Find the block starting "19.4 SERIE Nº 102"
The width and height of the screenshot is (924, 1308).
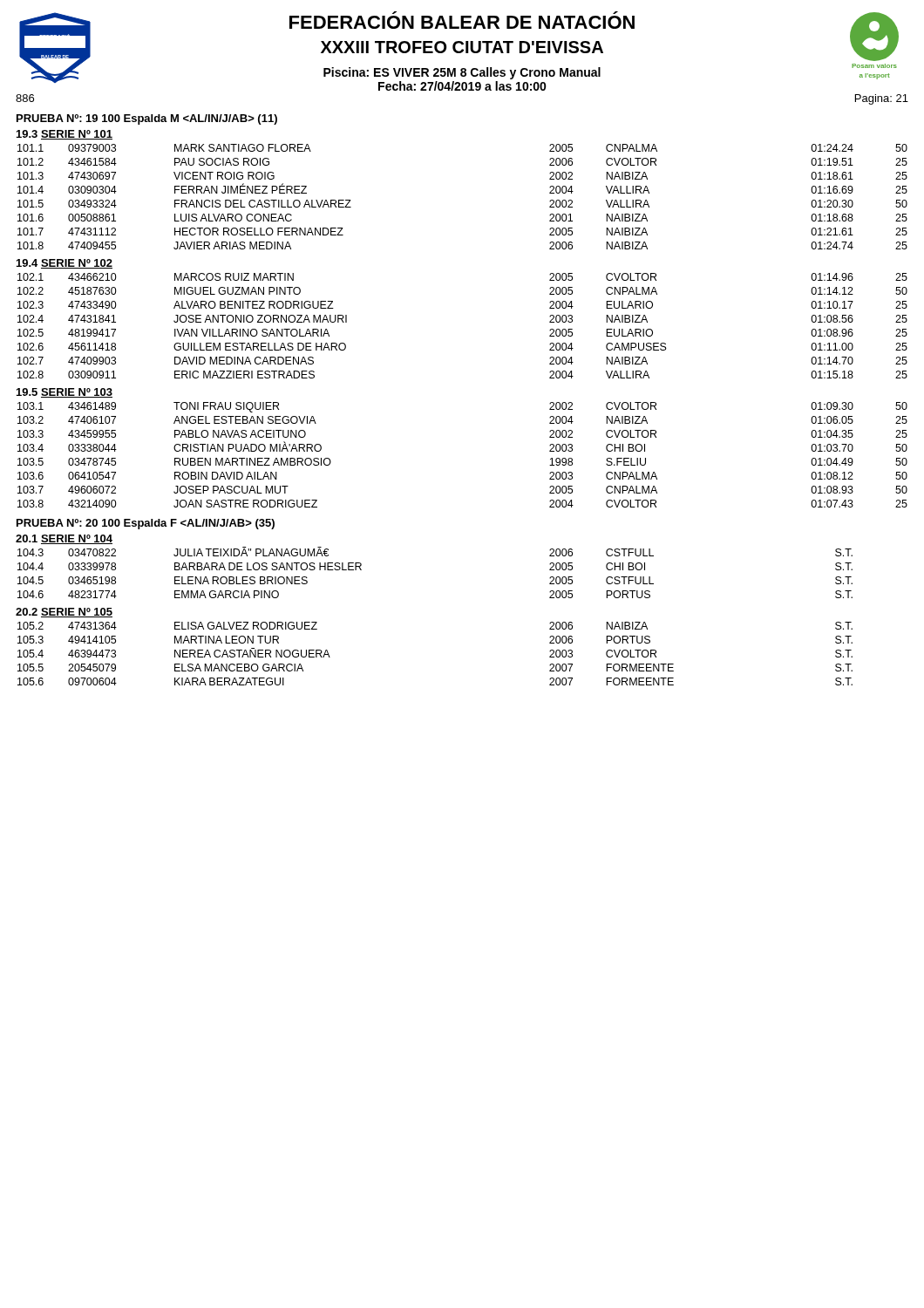point(64,263)
